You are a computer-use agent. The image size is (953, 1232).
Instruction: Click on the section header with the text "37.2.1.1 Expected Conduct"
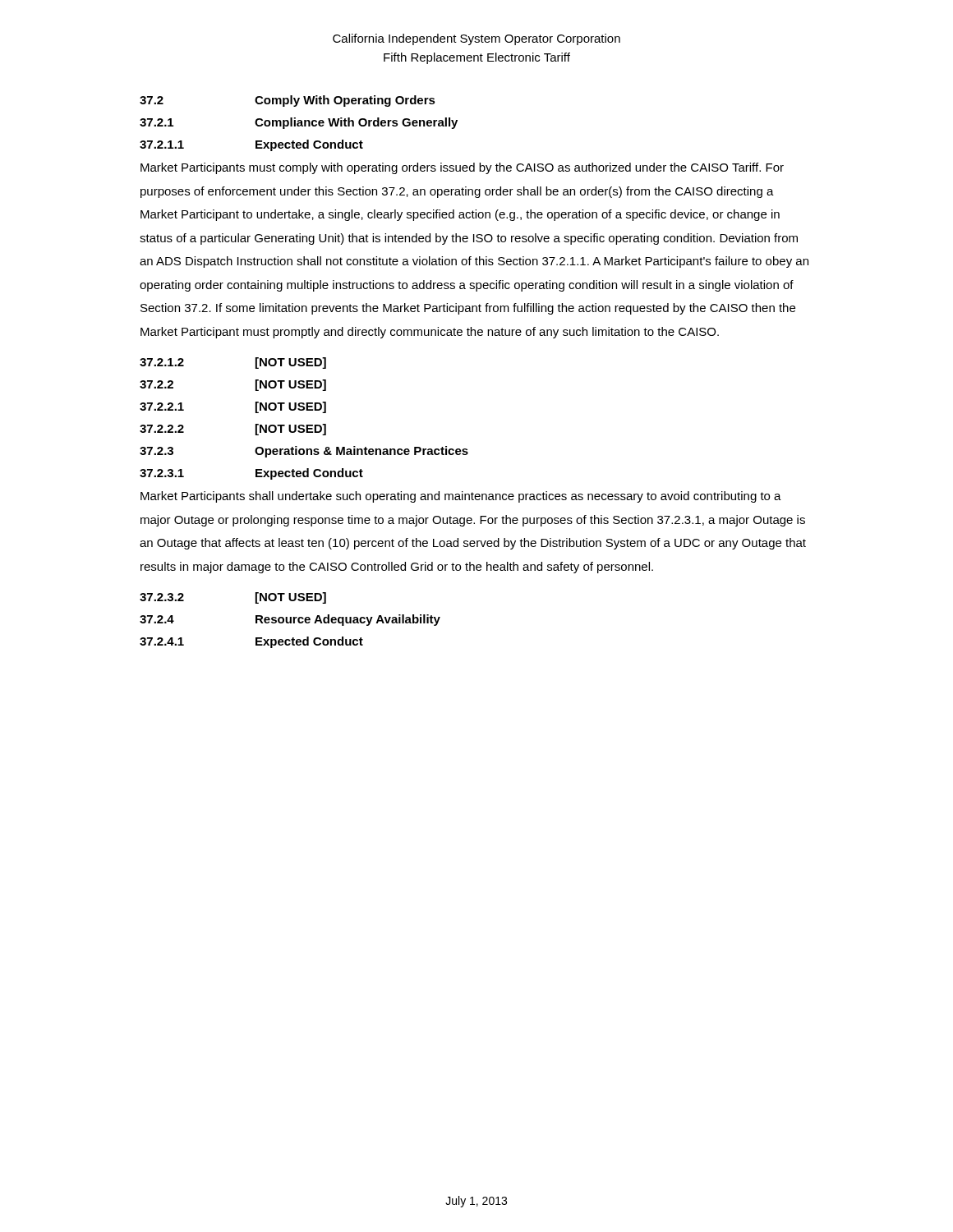point(251,144)
